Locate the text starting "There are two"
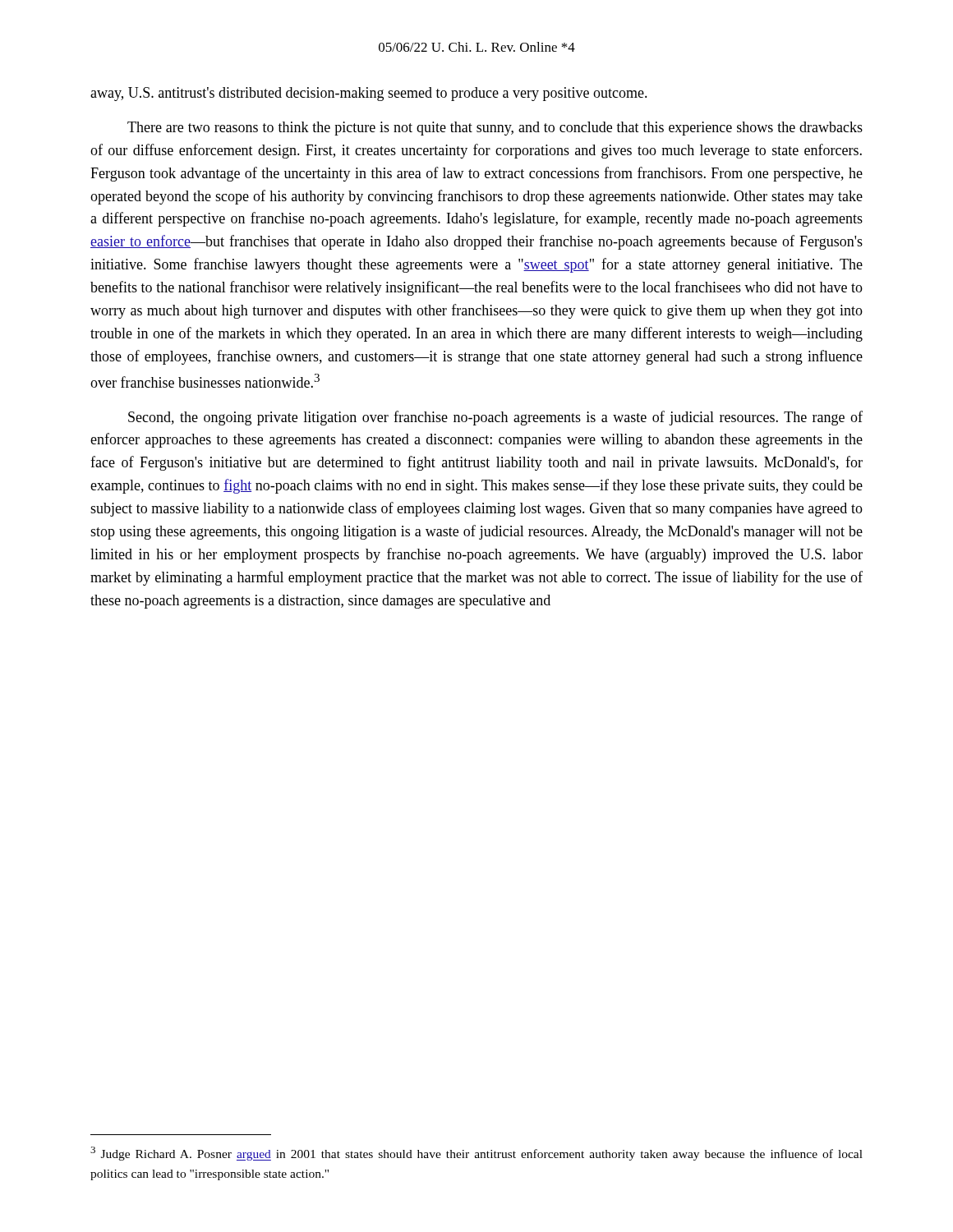The height and width of the screenshot is (1232, 953). point(476,256)
